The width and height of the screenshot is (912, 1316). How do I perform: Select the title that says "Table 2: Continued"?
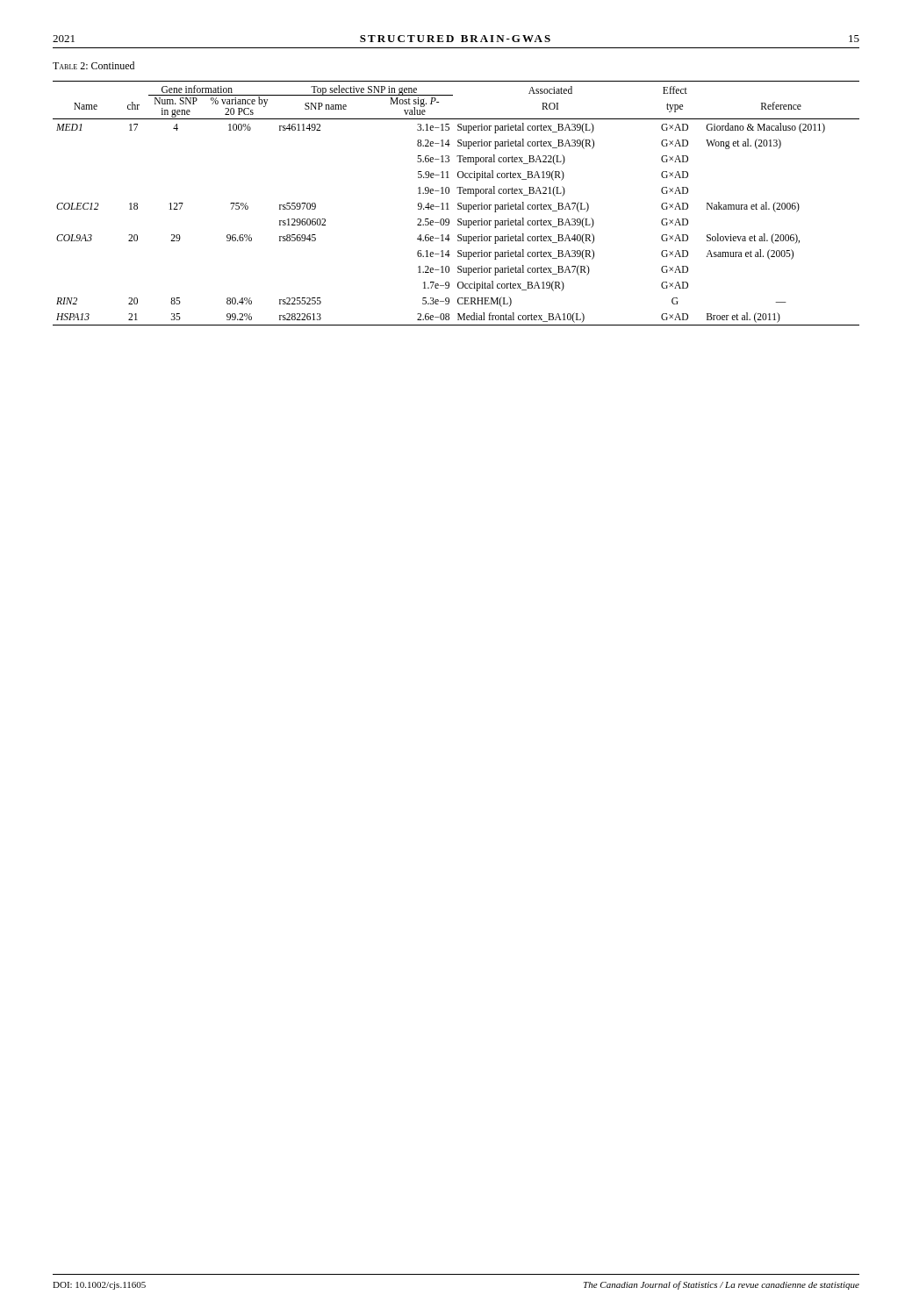[94, 66]
